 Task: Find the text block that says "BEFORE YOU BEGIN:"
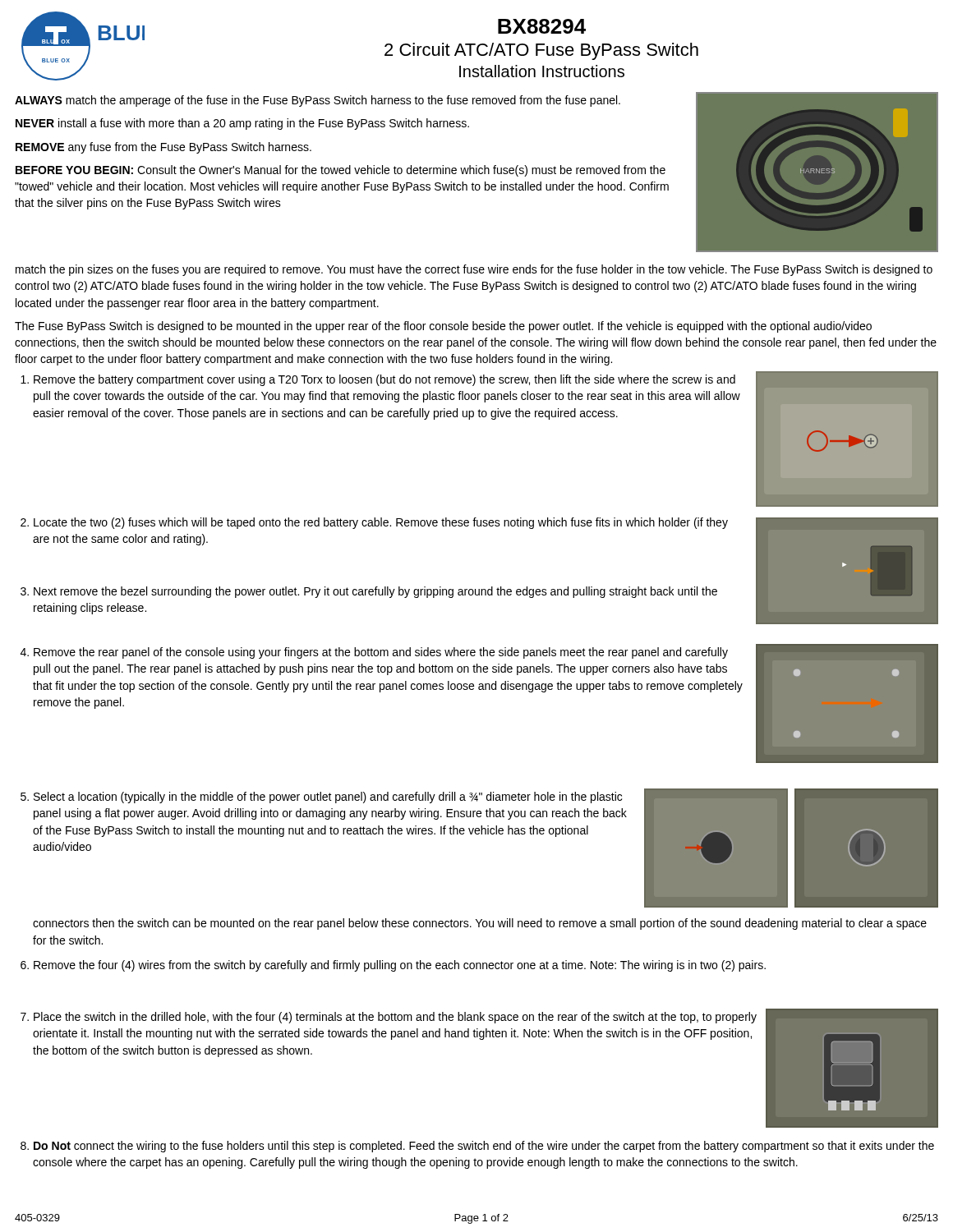(x=342, y=187)
